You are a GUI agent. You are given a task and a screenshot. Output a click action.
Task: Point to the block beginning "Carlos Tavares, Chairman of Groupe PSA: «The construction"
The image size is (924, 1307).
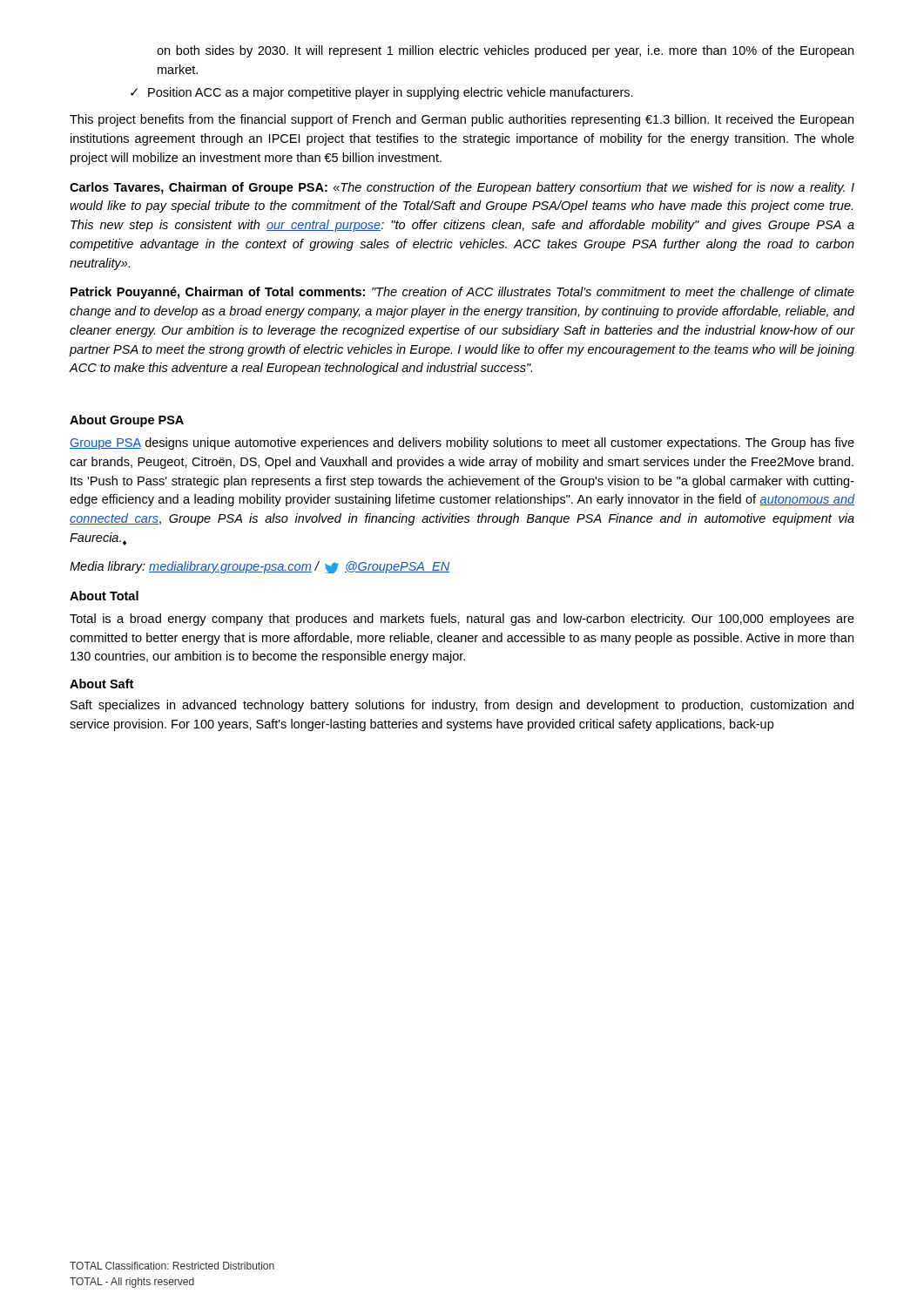click(462, 226)
